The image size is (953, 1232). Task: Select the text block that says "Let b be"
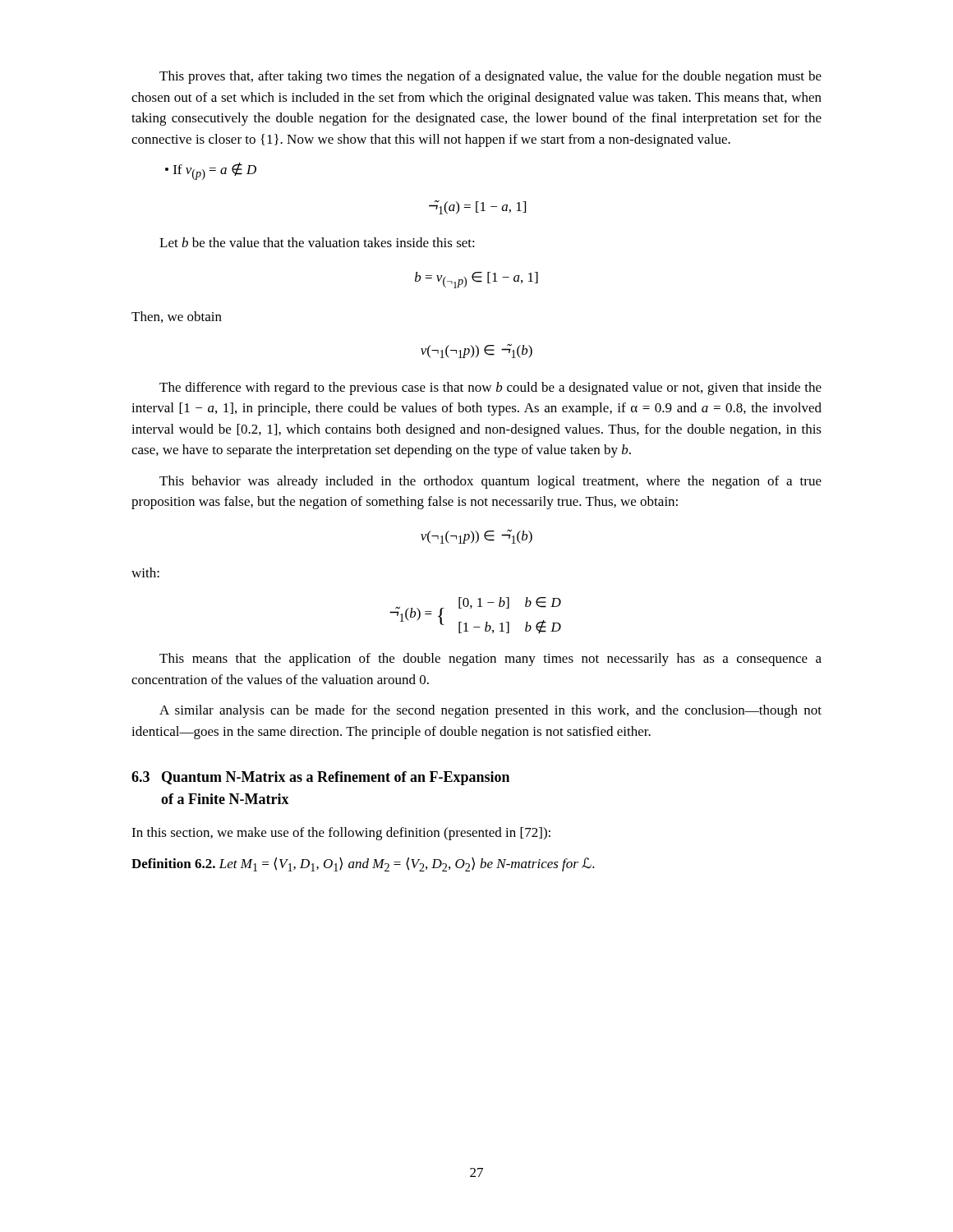click(476, 243)
